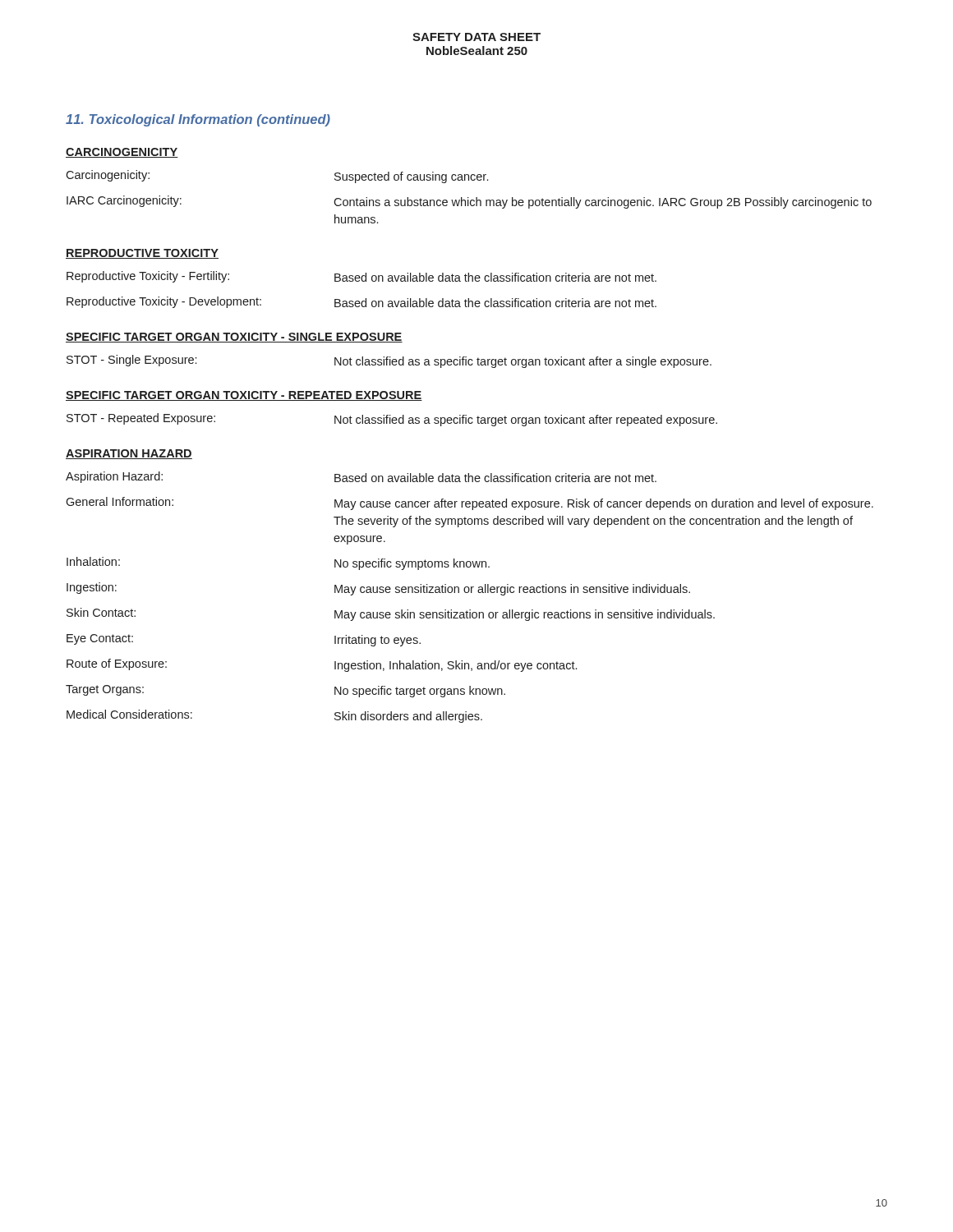953x1232 pixels.
Task: Find "REPRODUCTIVE TOXICITY" on this page
Action: tap(142, 253)
